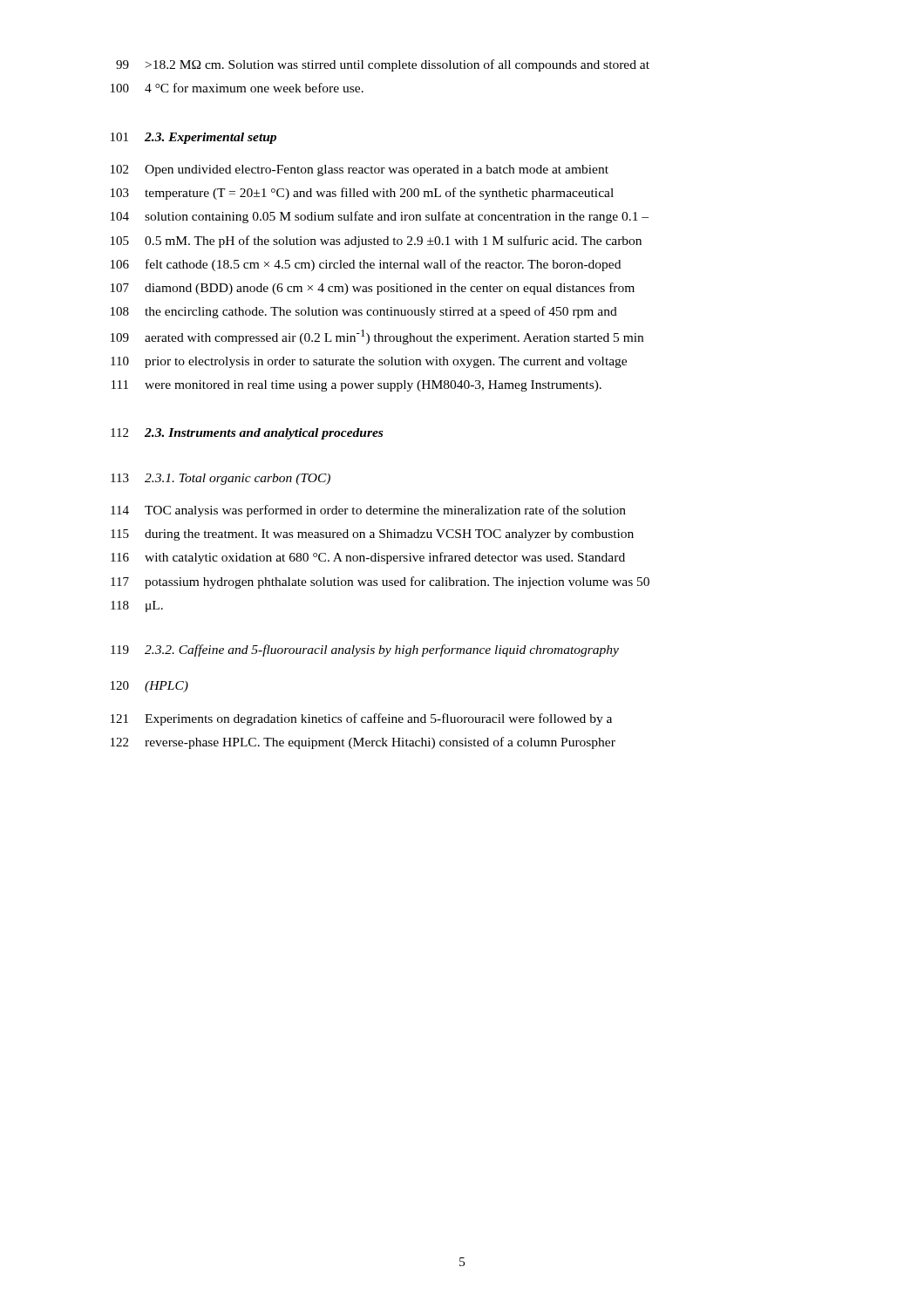Select the block starting "102 Open undivided electro-Fenton"
Viewport: 924px width, 1308px height.
pyautogui.click(x=462, y=276)
